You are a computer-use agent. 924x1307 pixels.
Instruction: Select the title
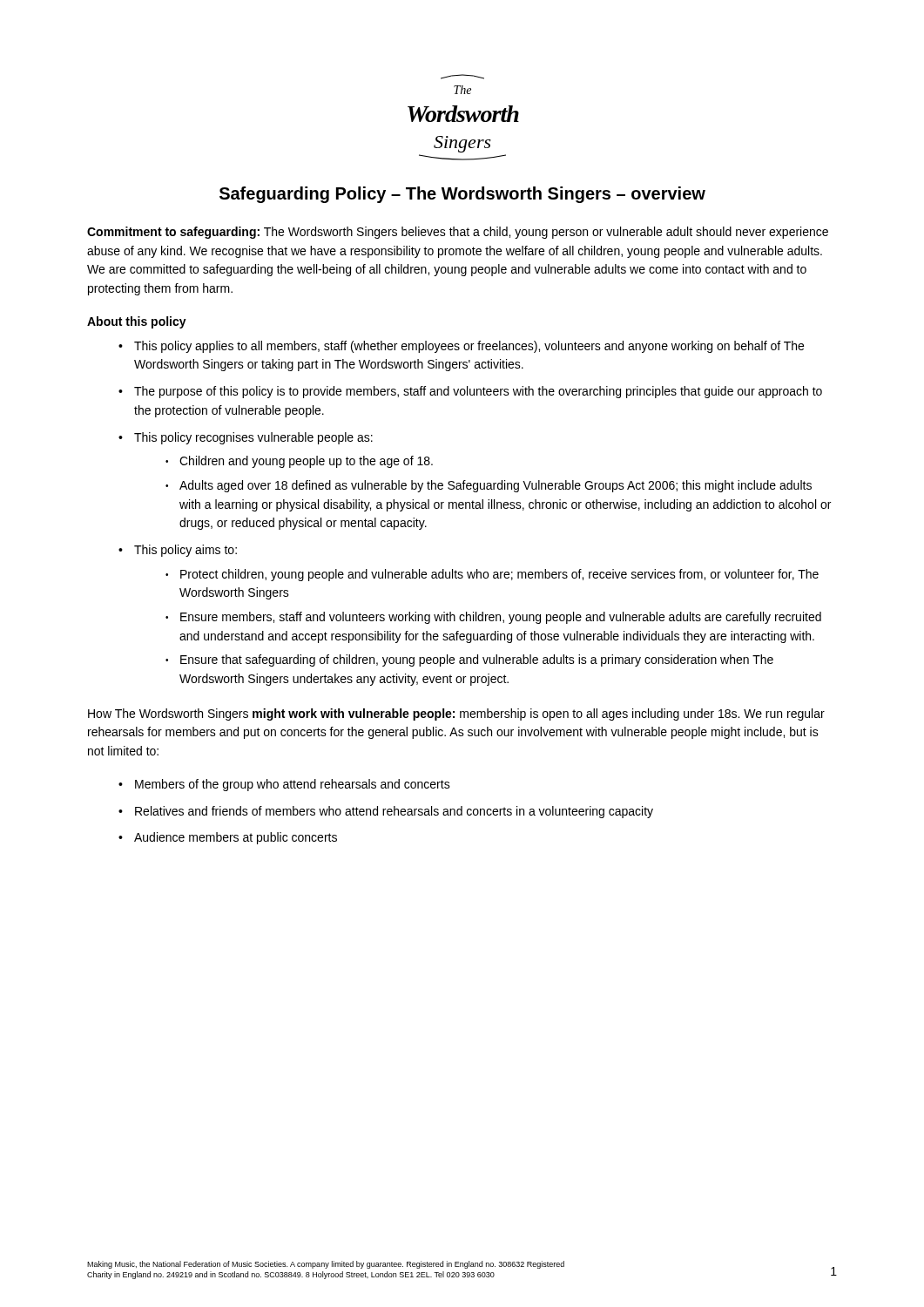click(x=462, y=193)
